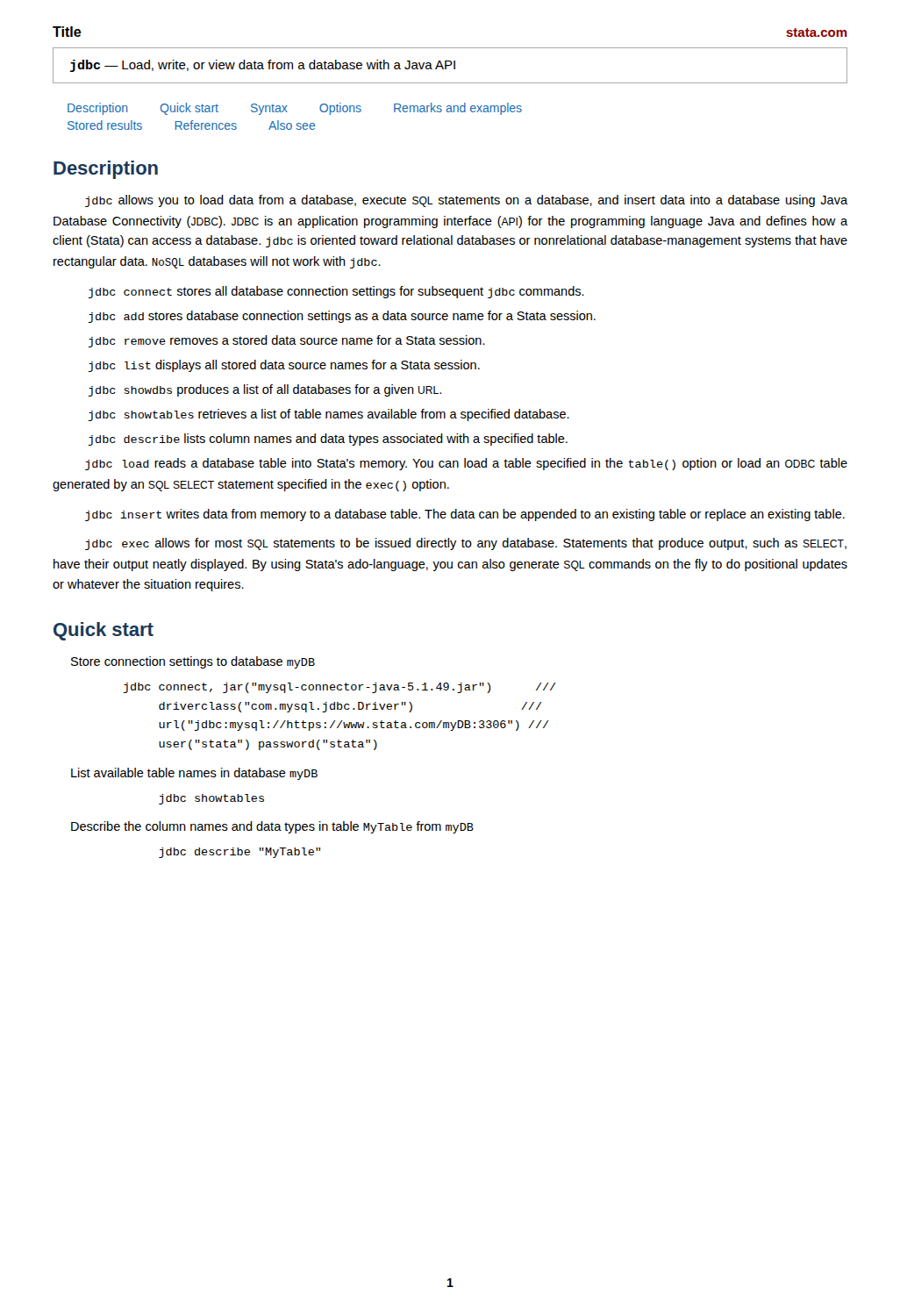Click on the list item that says "jdbc describe lists column names"

coord(328,439)
